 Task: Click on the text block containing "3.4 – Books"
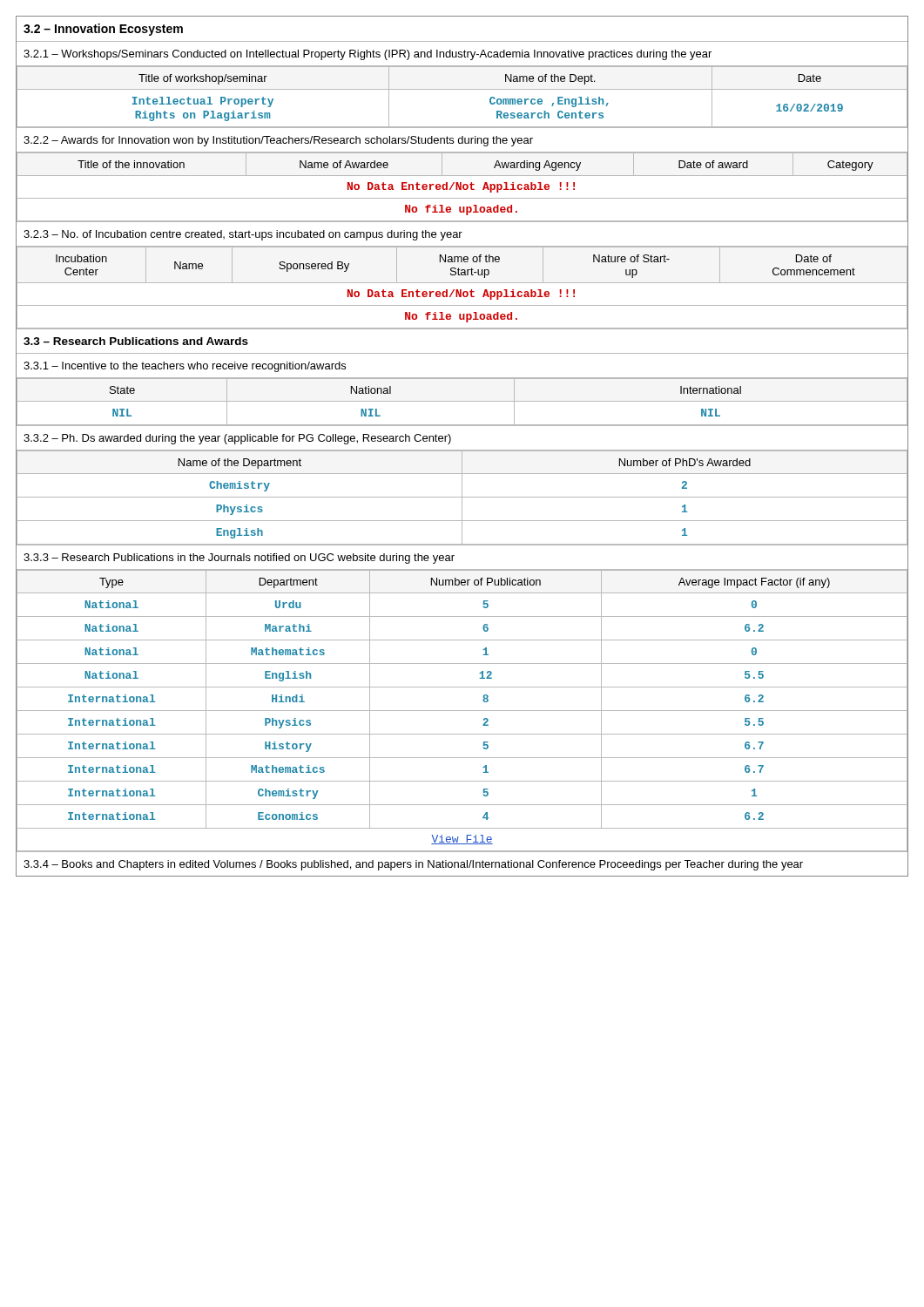click(x=413, y=864)
